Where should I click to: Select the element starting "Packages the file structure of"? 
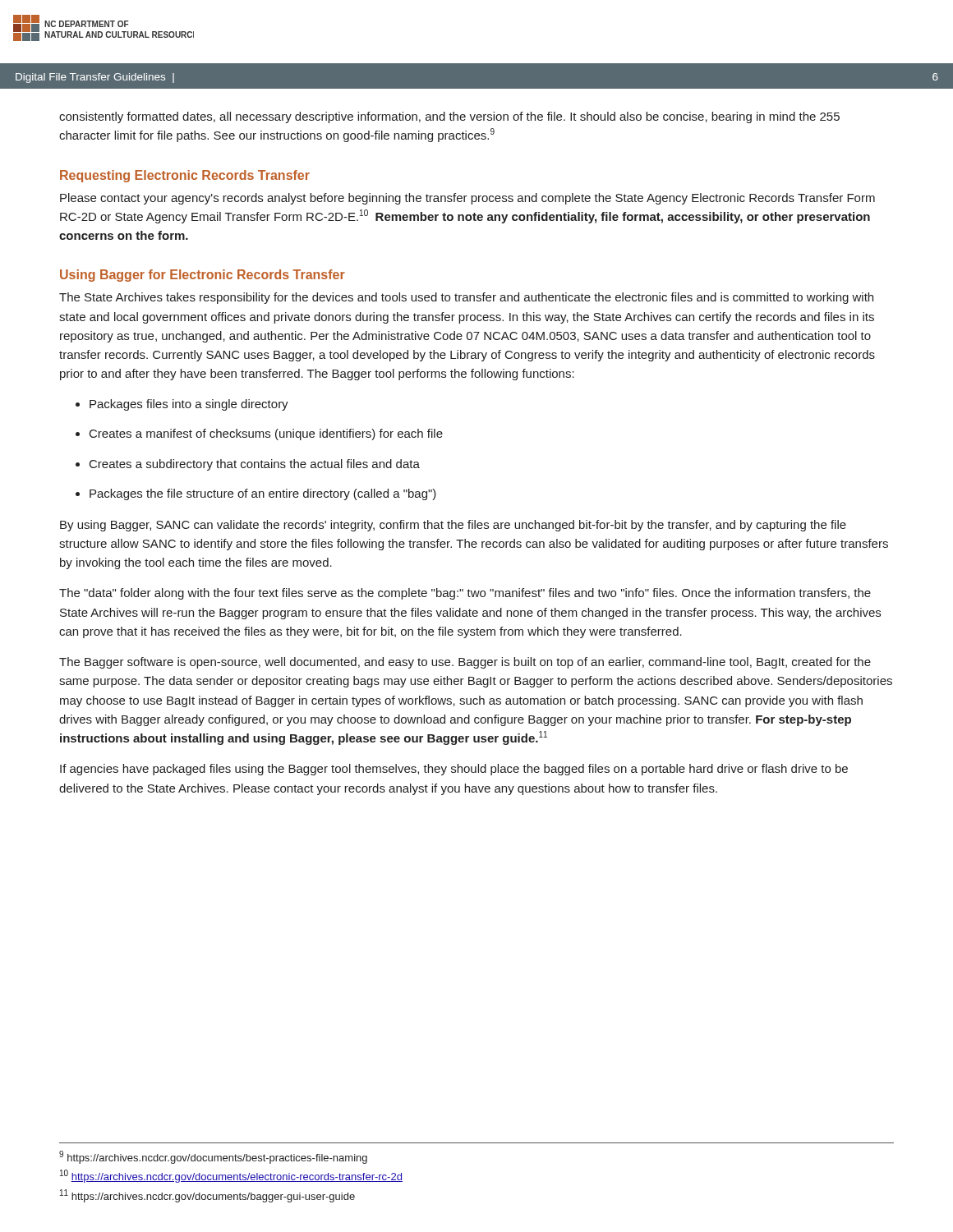(x=256, y=494)
